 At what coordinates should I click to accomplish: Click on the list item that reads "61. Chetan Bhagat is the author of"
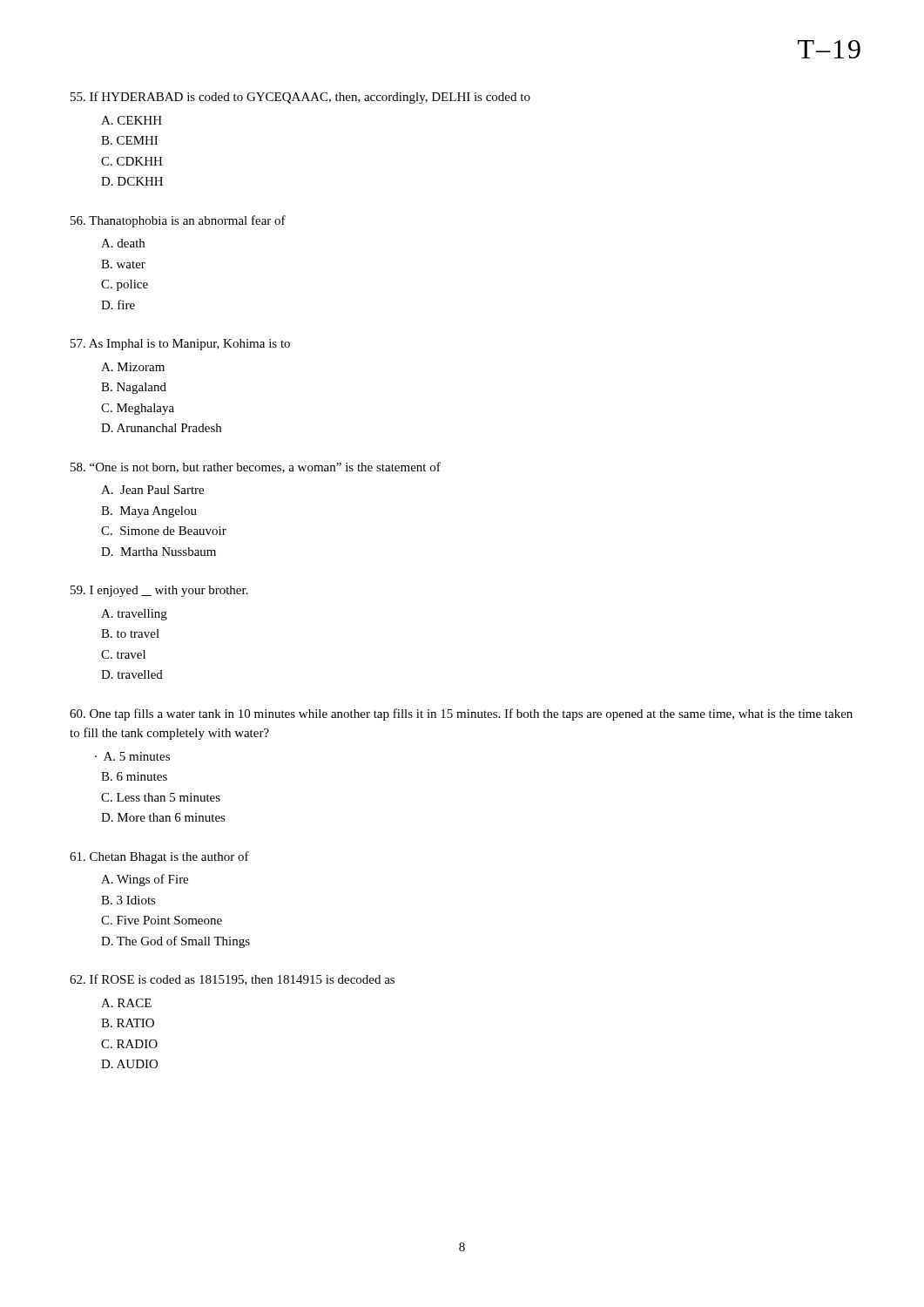point(159,857)
